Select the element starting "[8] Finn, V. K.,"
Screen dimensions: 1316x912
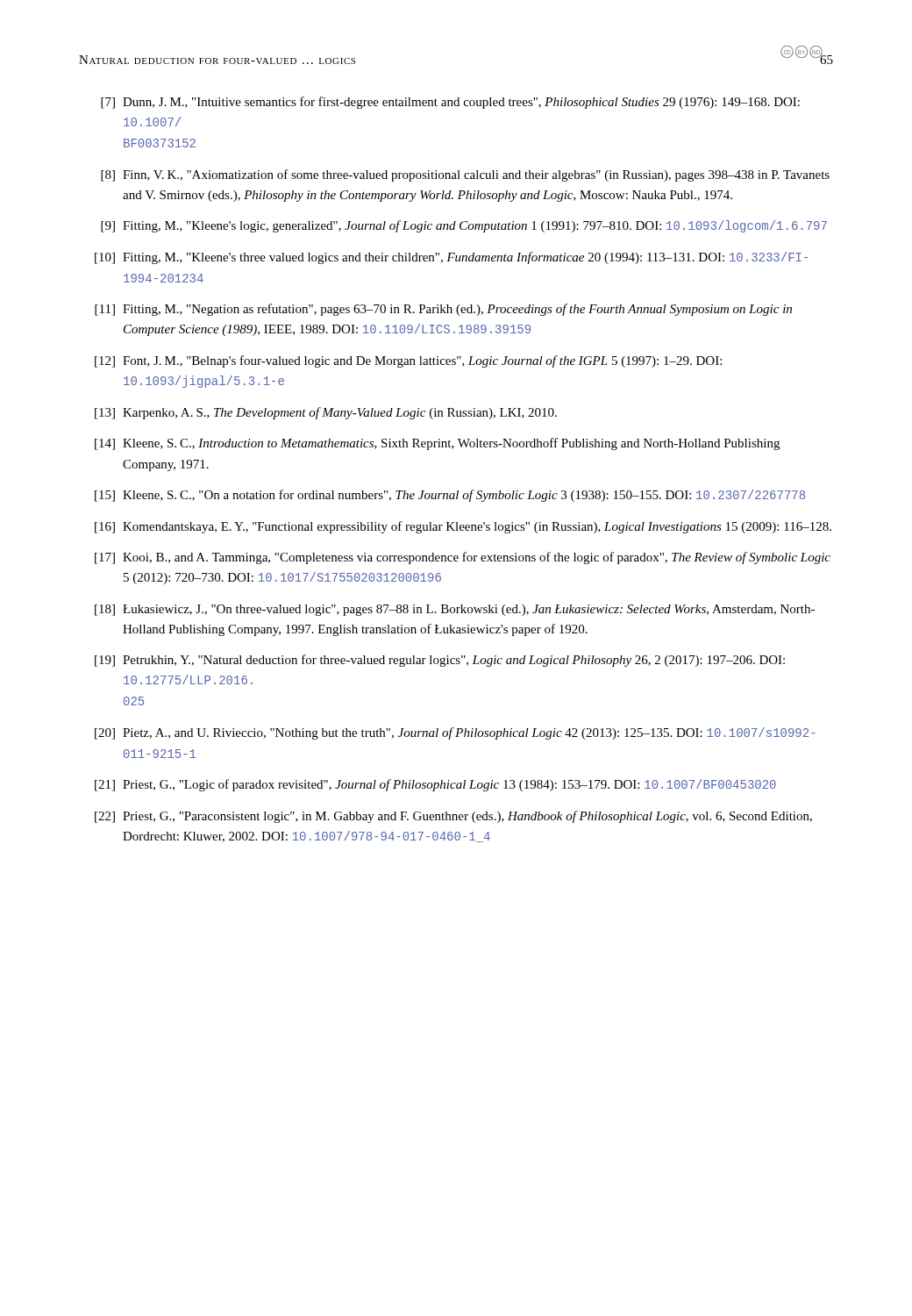456,185
